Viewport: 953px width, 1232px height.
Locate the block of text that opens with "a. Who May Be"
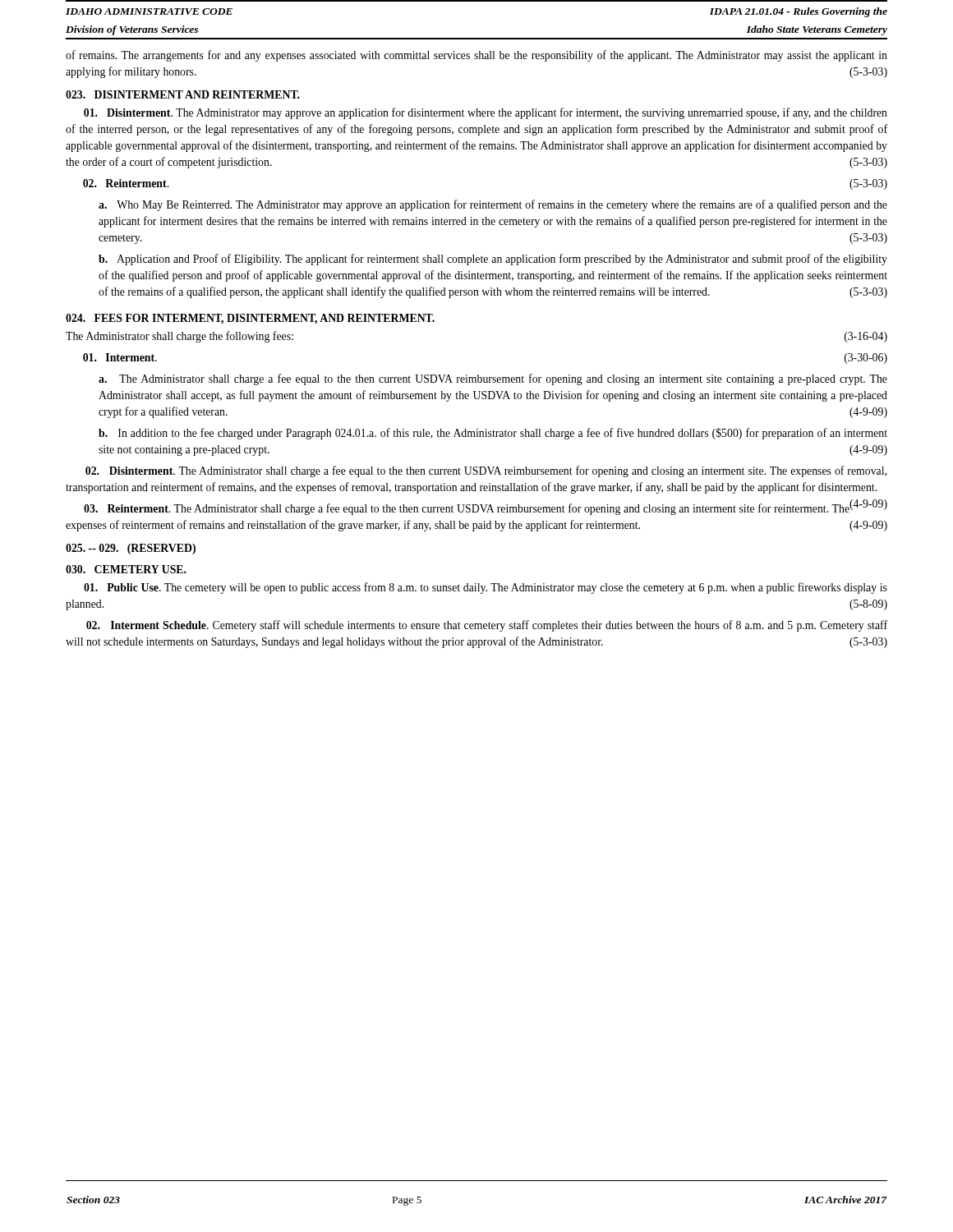[x=493, y=222]
